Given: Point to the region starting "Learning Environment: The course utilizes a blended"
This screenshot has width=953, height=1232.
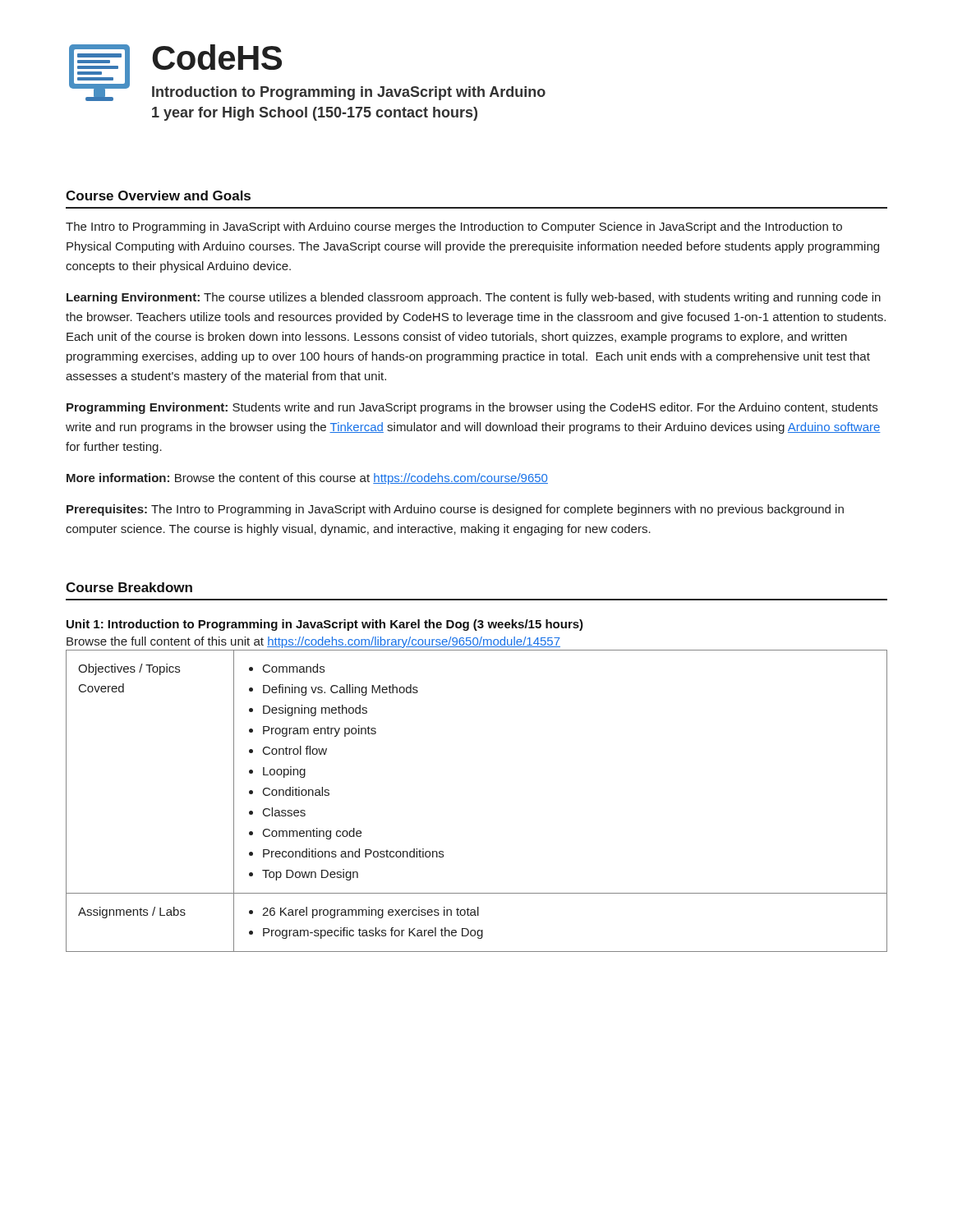Looking at the screenshot, I should (x=476, y=336).
